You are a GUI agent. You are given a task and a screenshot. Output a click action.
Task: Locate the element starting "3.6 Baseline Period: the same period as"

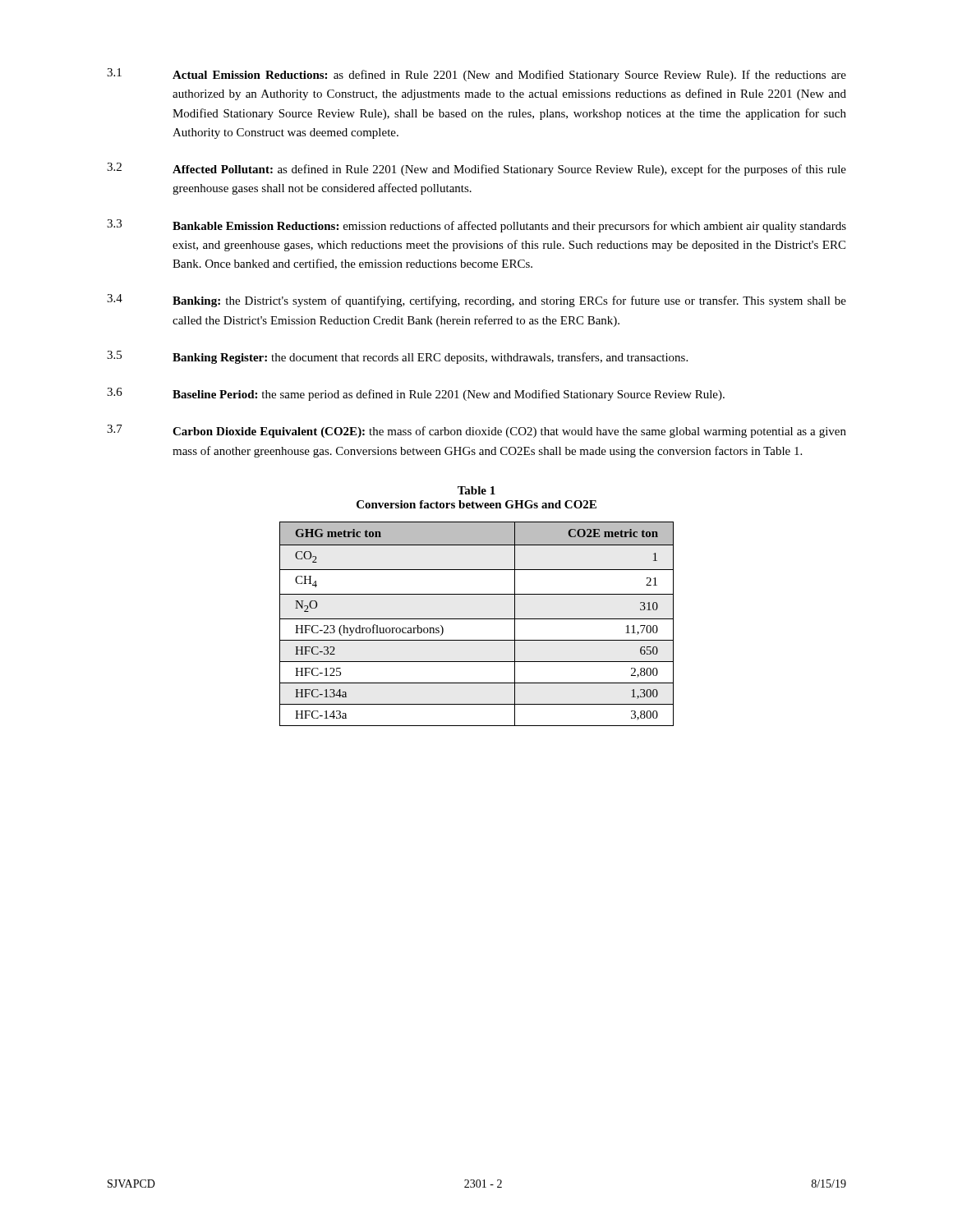coord(476,395)
